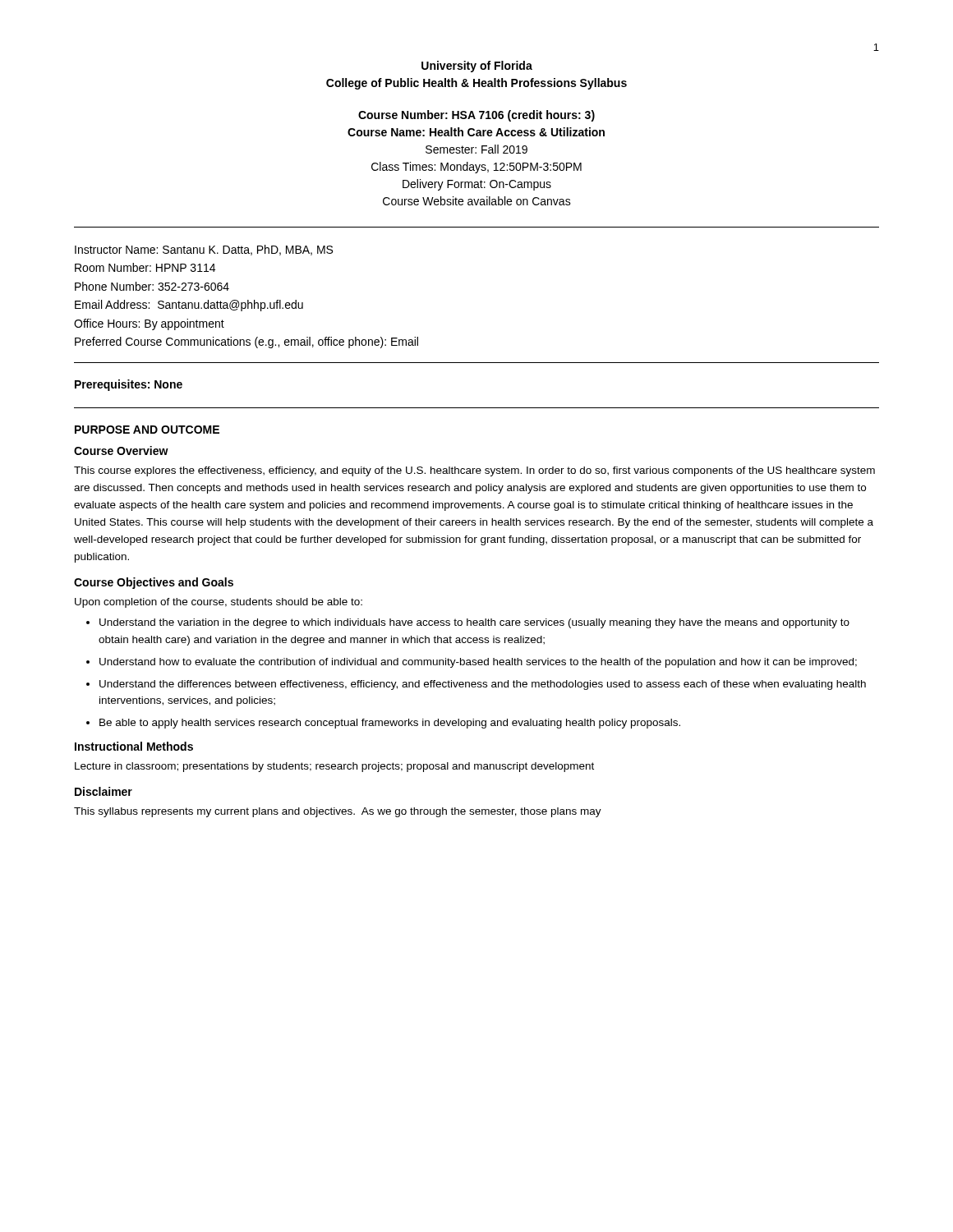Screen dimensions: 1232x953
Task: Point to "Course Overview"
Action: click(121, 451)
